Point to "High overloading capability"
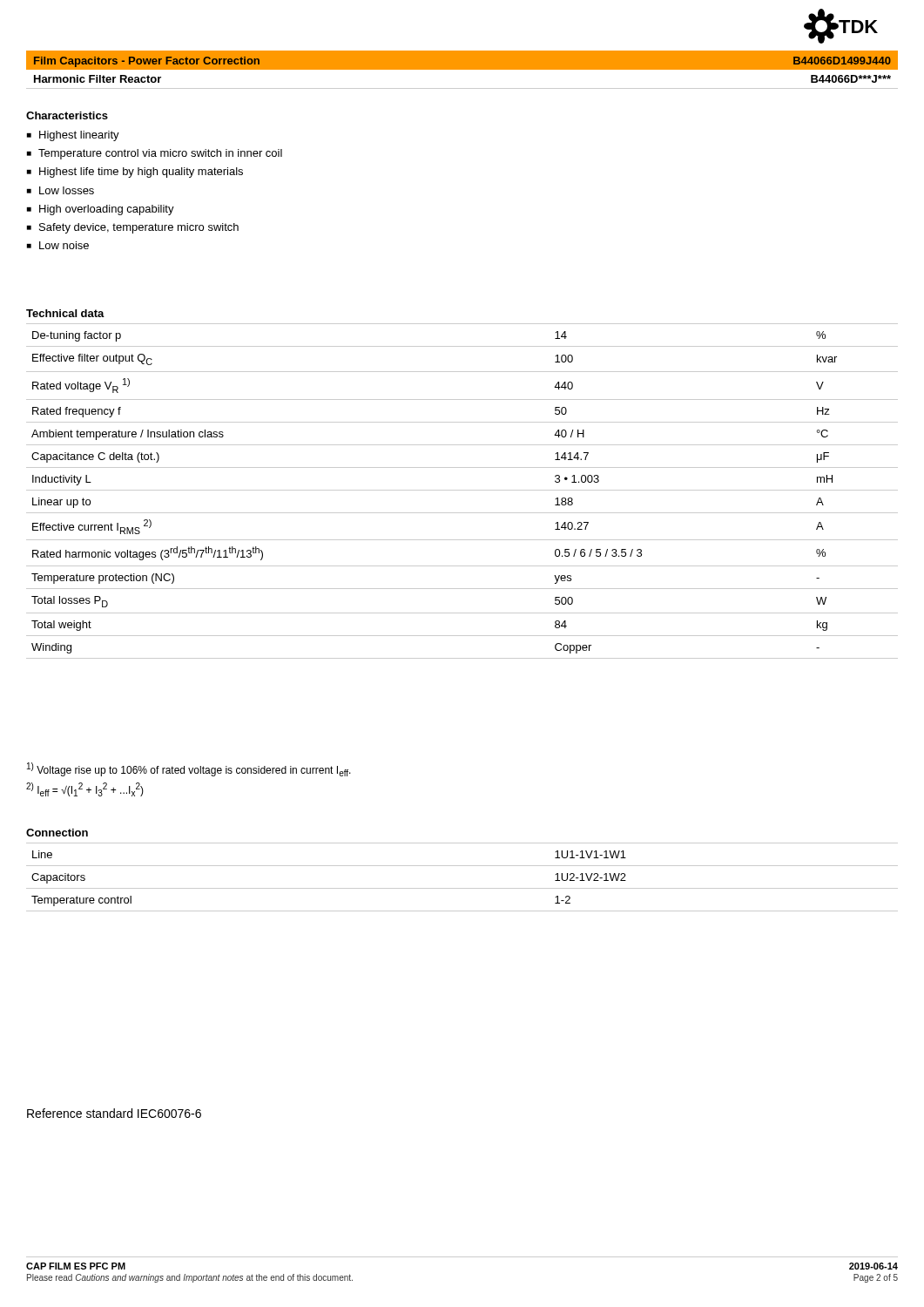The image size is (924, 1307). [x=106, y=208]
